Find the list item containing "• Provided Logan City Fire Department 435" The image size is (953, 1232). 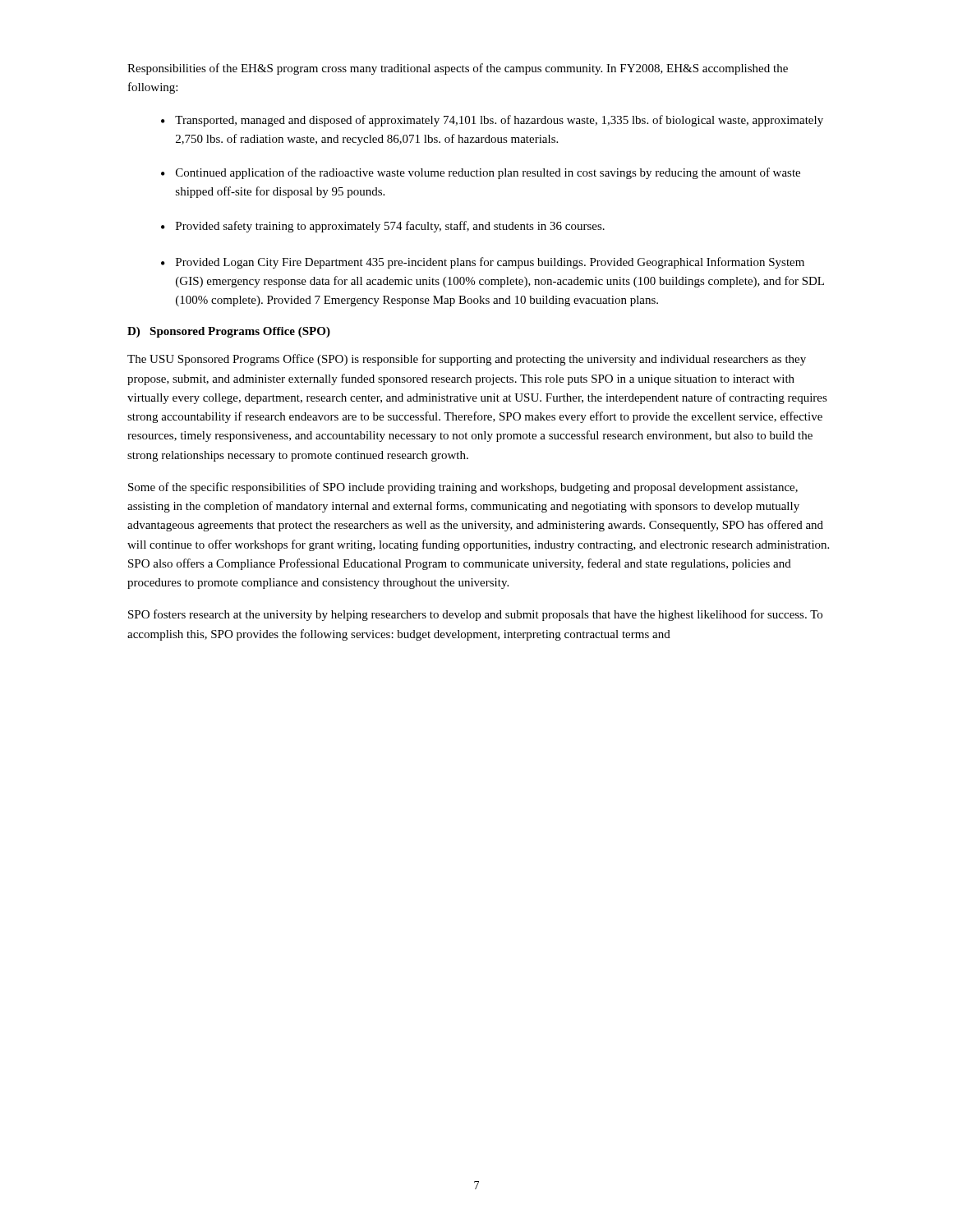click(x=497, y=281)
